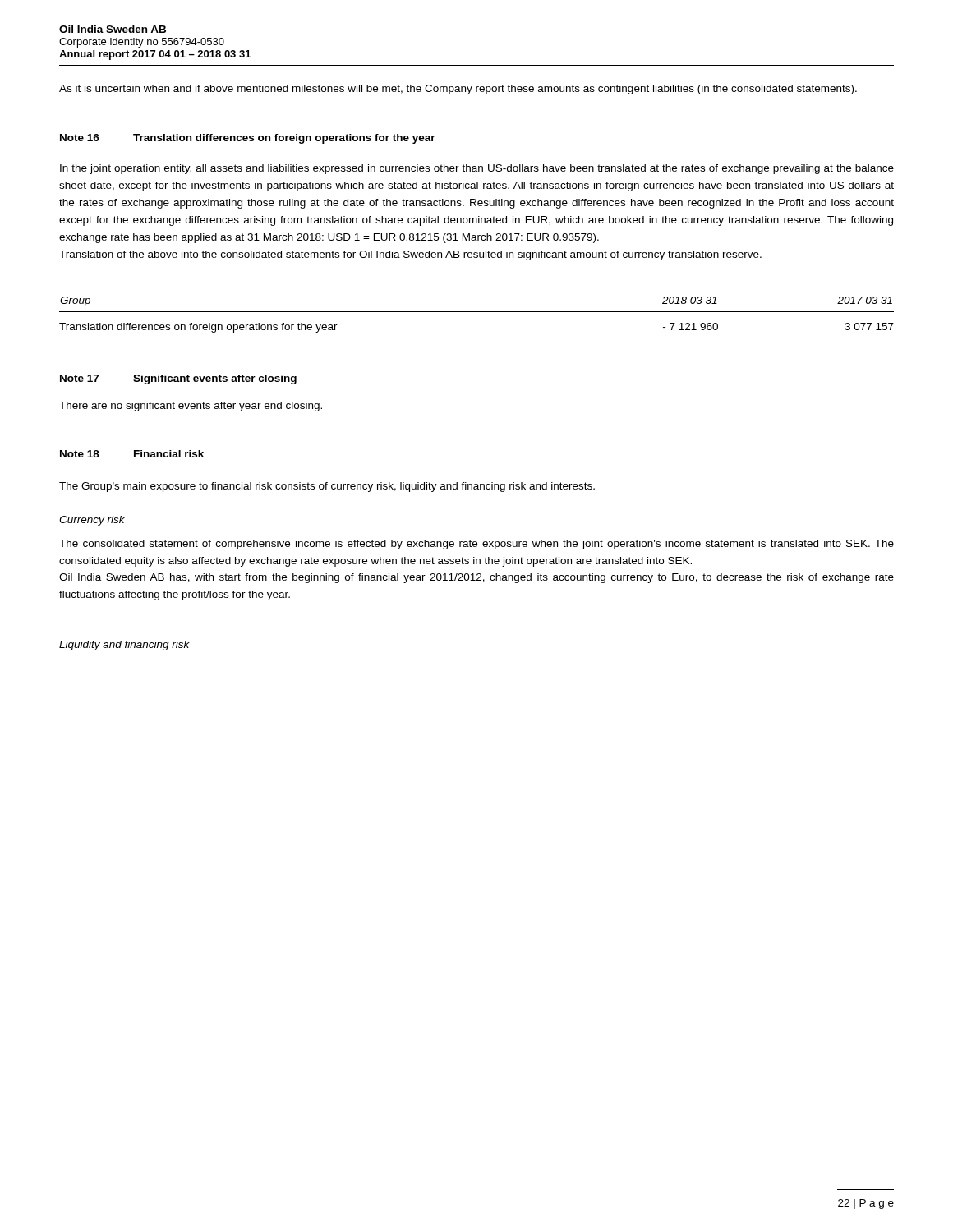Point to the region starting "In the joint"
Image resolution: width=953 pixels, height=1232 pixels.
click(476, 211)
